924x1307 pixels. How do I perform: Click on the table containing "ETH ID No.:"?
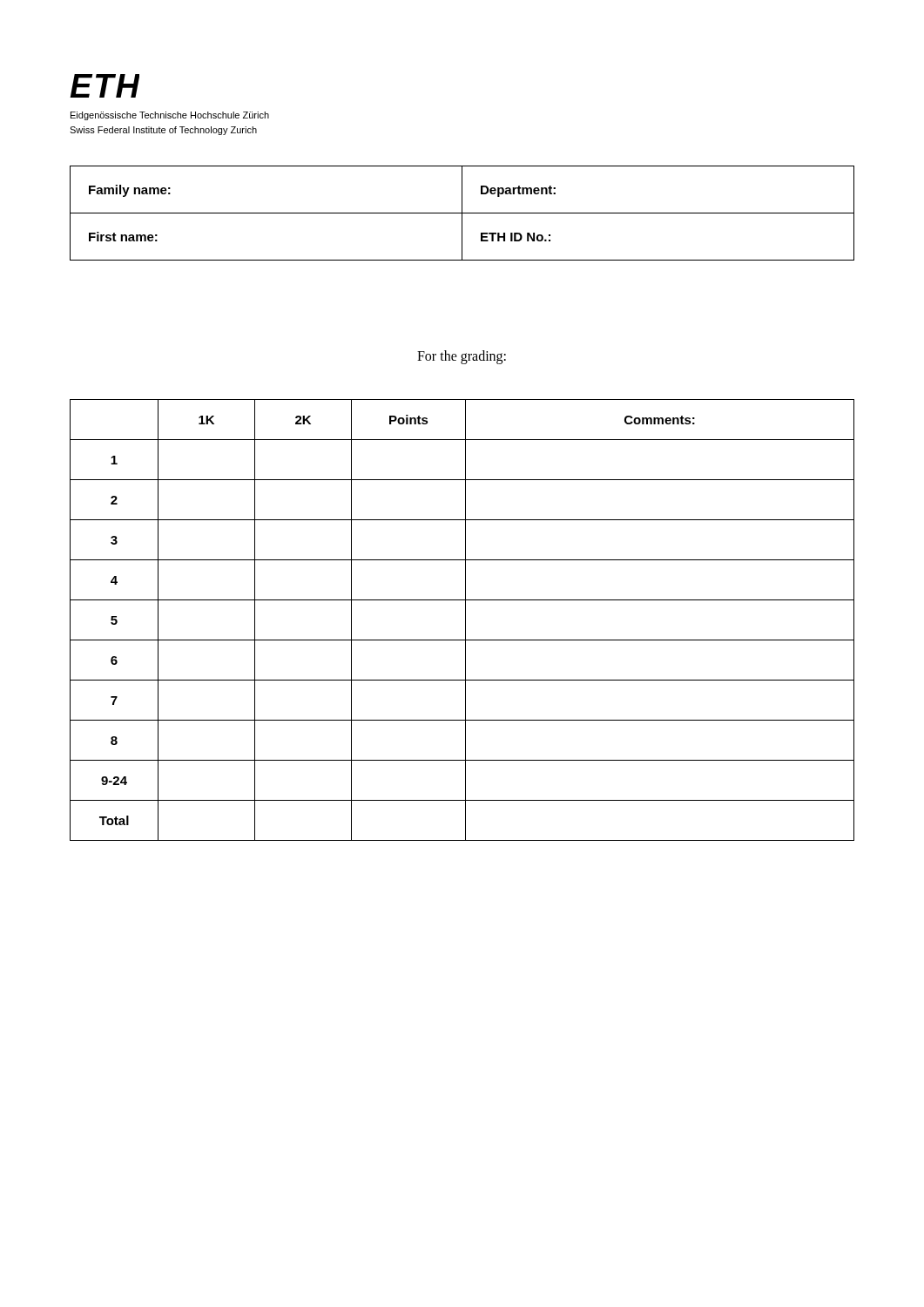(x=462, y=213)
